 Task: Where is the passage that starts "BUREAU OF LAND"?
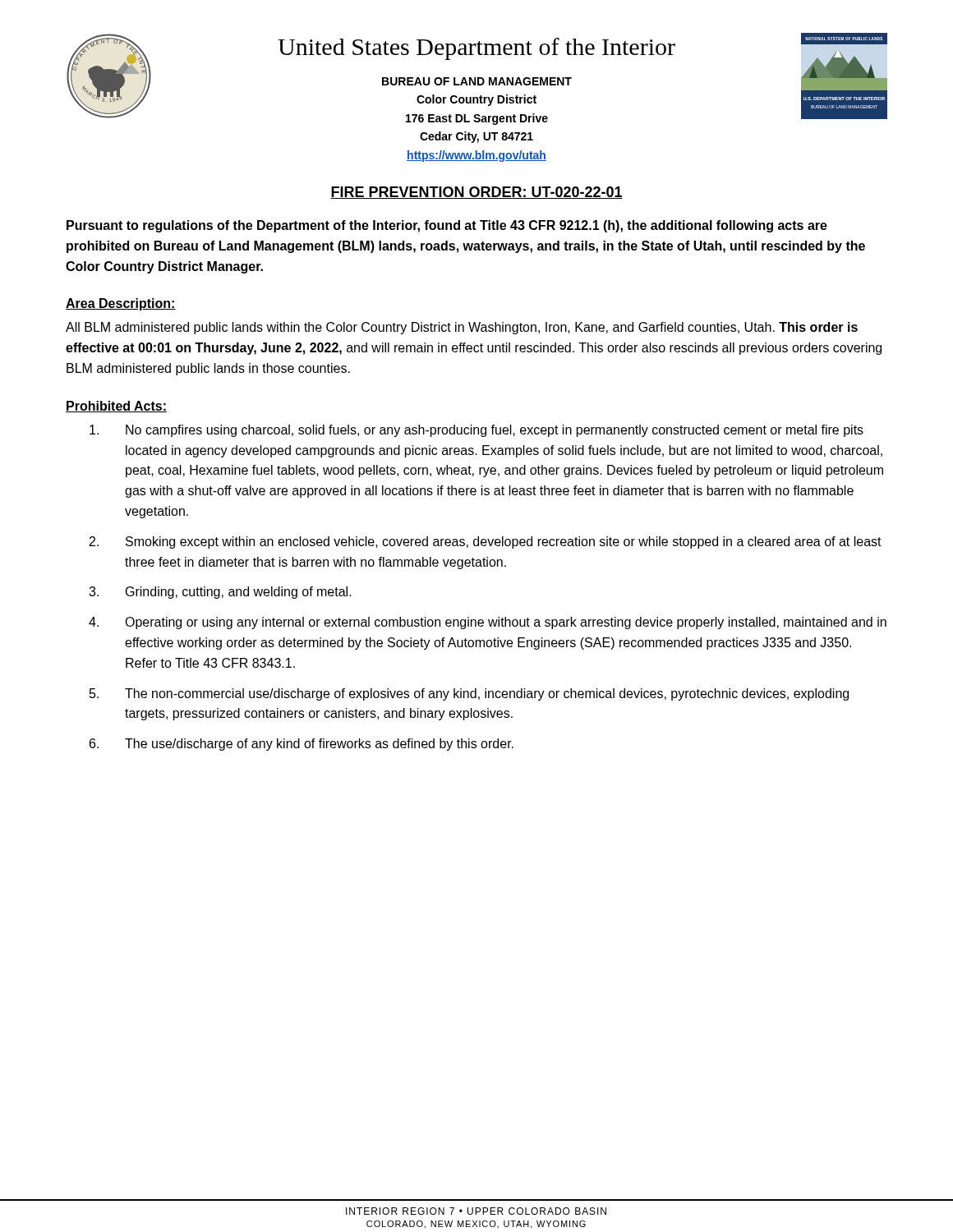tap(476, 118)
